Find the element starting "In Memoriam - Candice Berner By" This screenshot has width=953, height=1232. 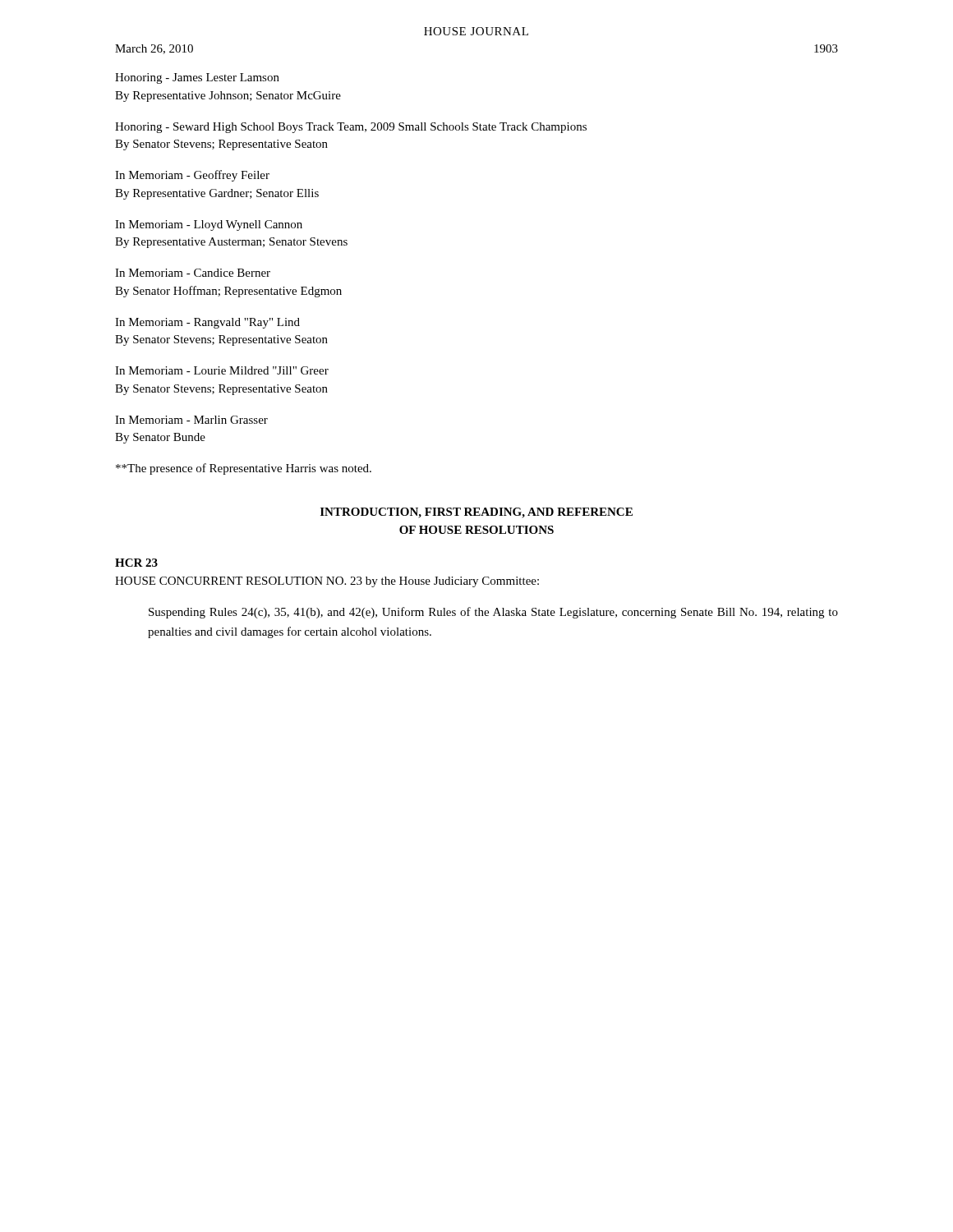229,282
